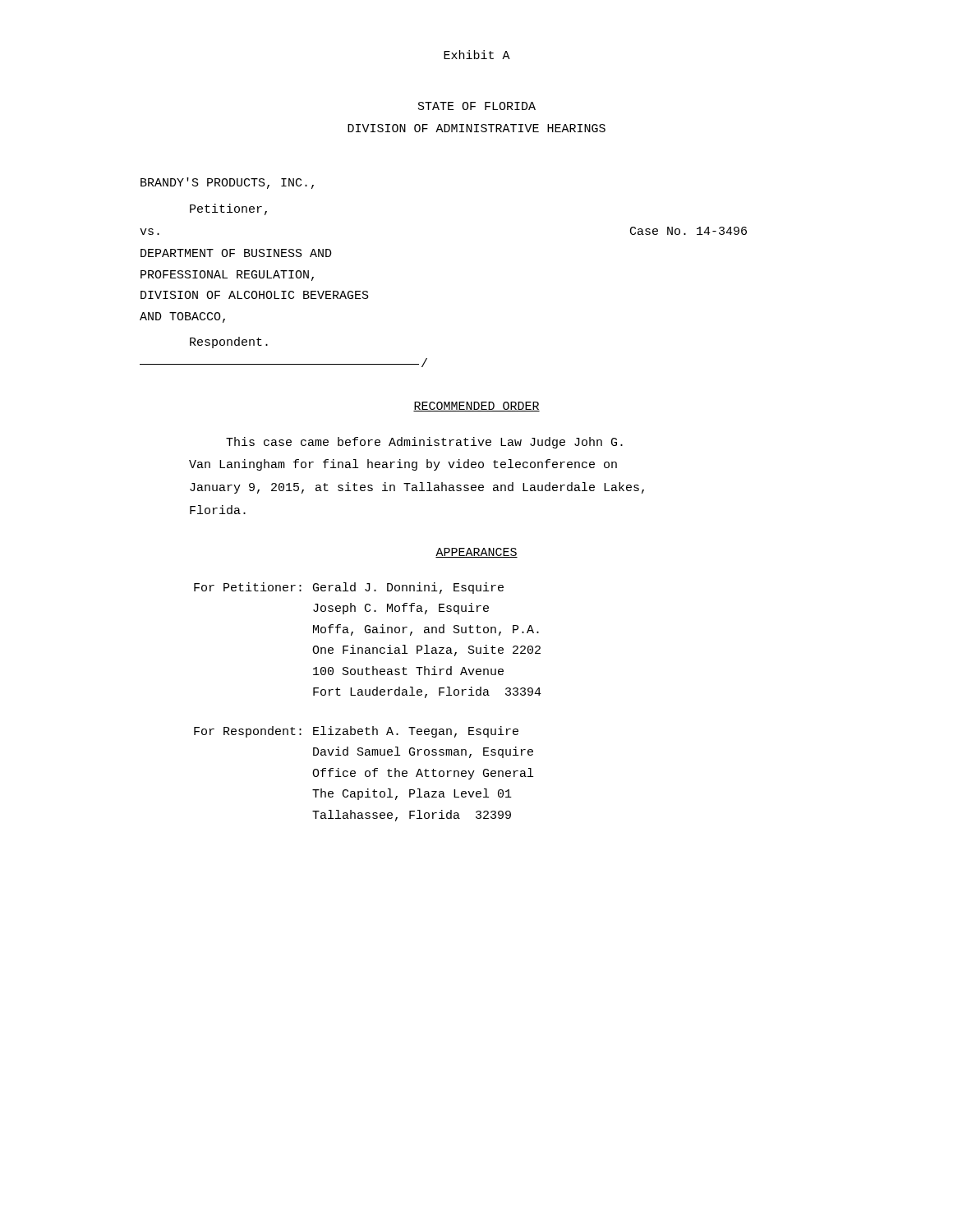Locate the title that opens with "STATE OF FLORIDA"
953x1232 pixels.
click(x=476, y=118)
